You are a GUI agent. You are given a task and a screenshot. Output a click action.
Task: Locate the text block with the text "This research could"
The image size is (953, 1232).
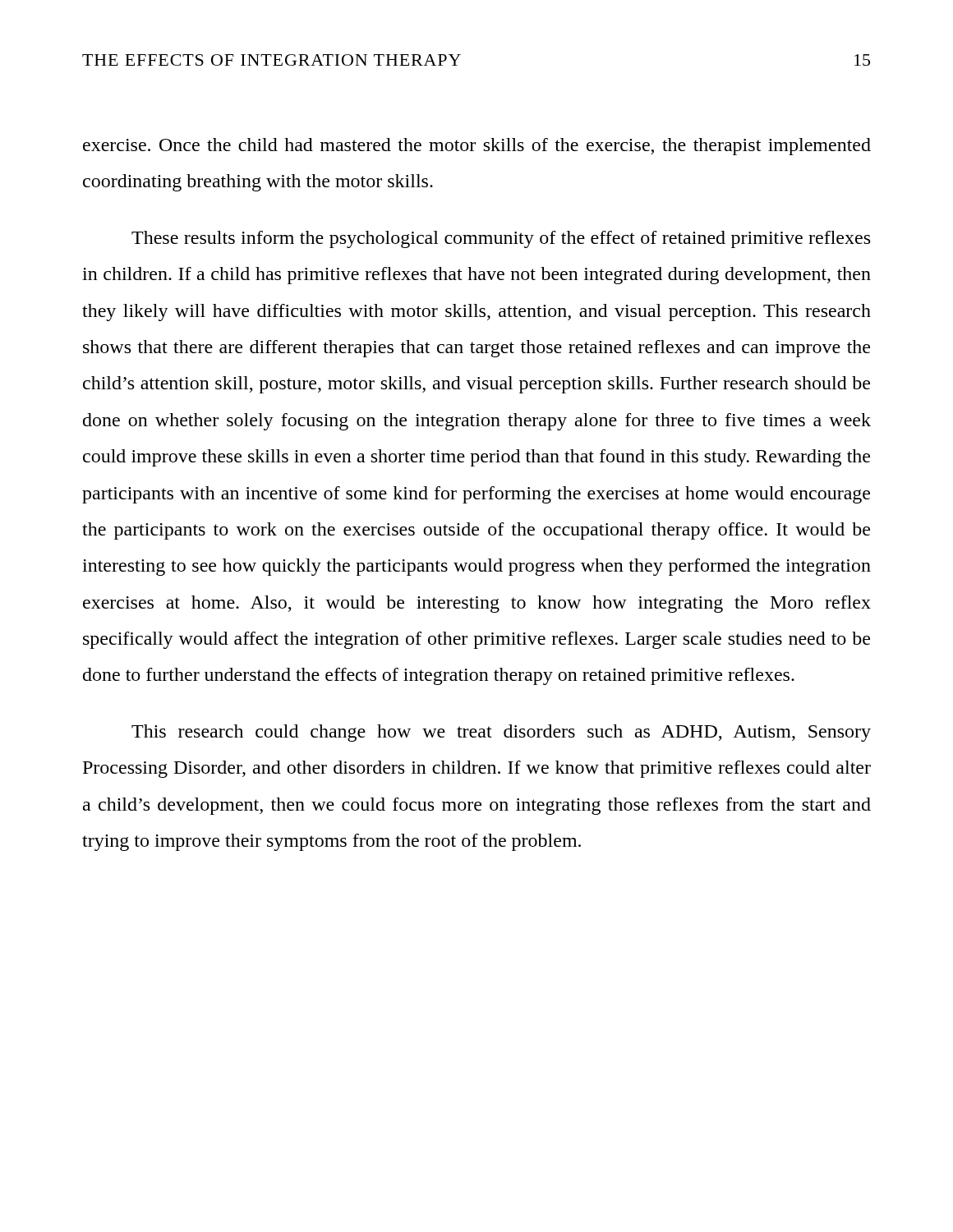501,733
